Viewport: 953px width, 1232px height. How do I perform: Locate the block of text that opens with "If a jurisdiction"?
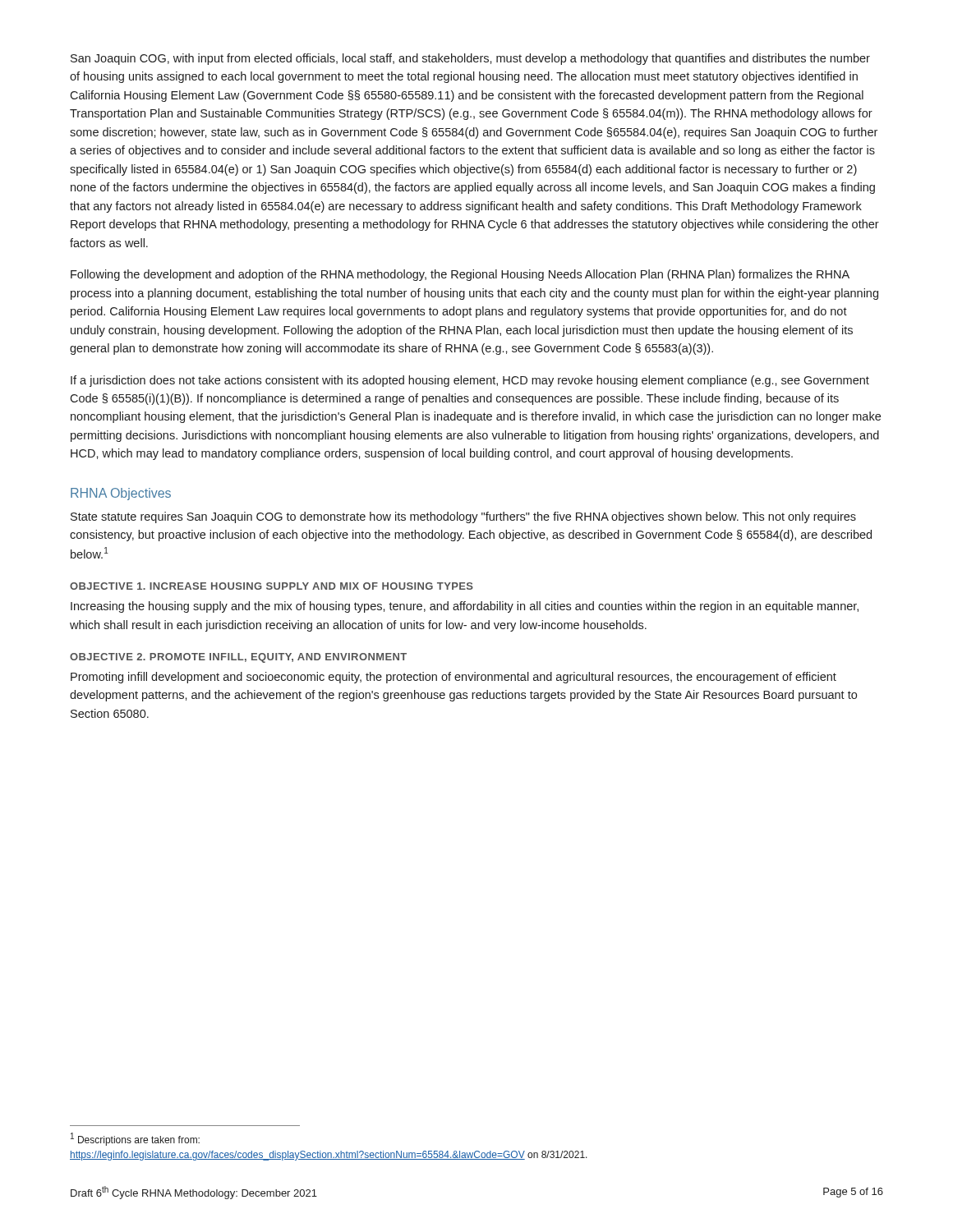(x=476, y=417)
